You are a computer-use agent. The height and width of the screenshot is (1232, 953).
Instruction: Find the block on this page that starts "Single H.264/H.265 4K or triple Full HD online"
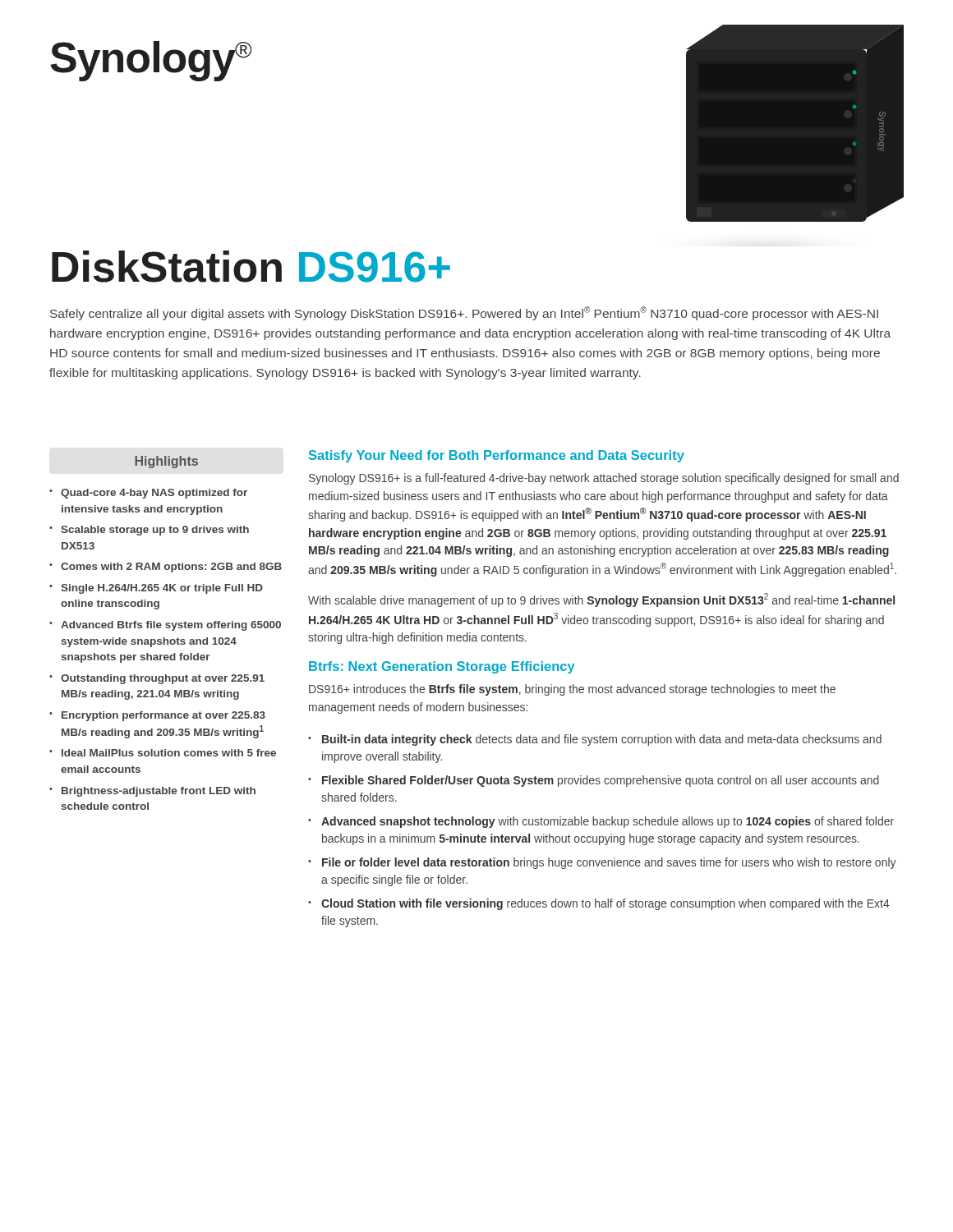coord(162,596)
